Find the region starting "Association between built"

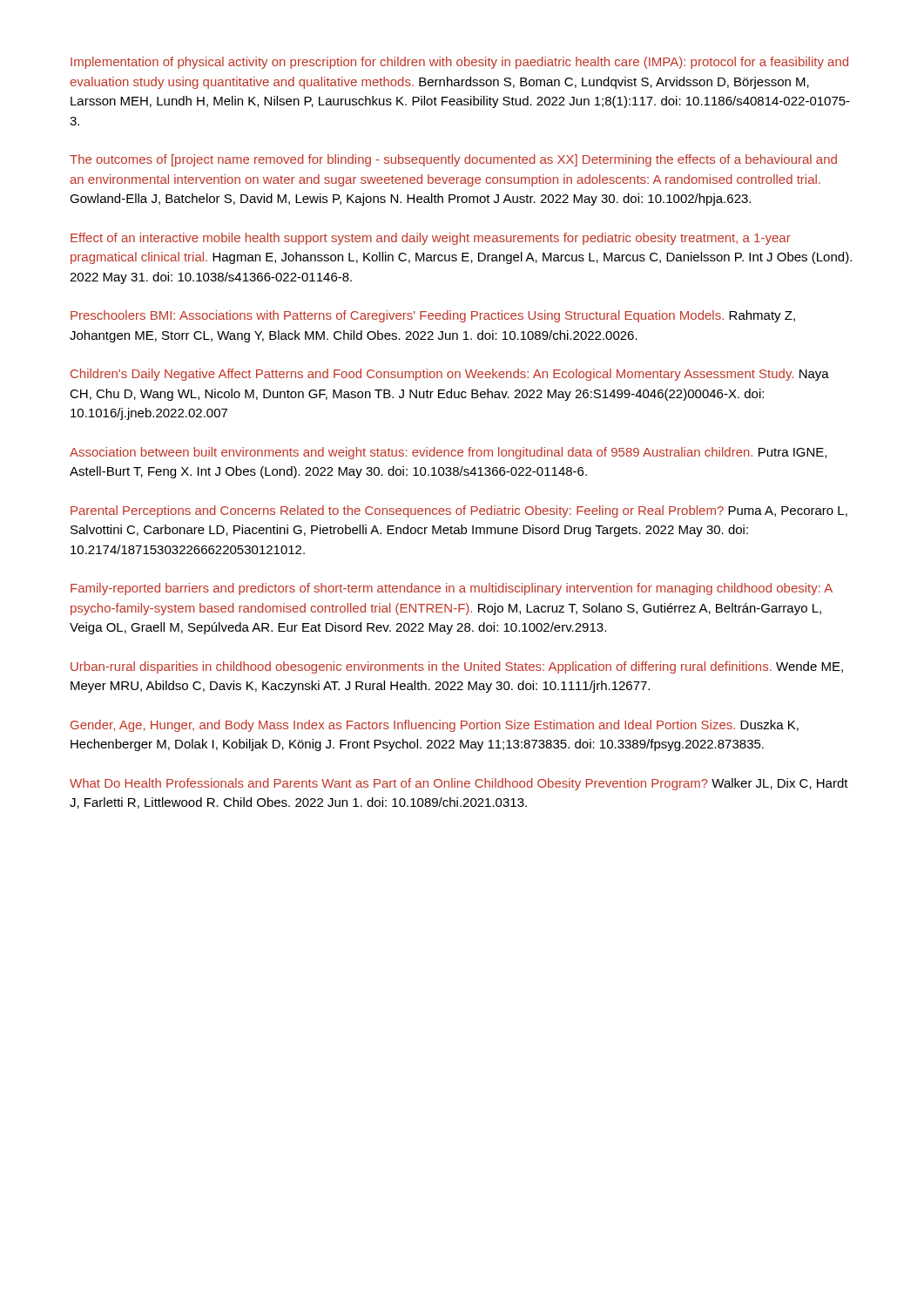[x=449, y=461]
